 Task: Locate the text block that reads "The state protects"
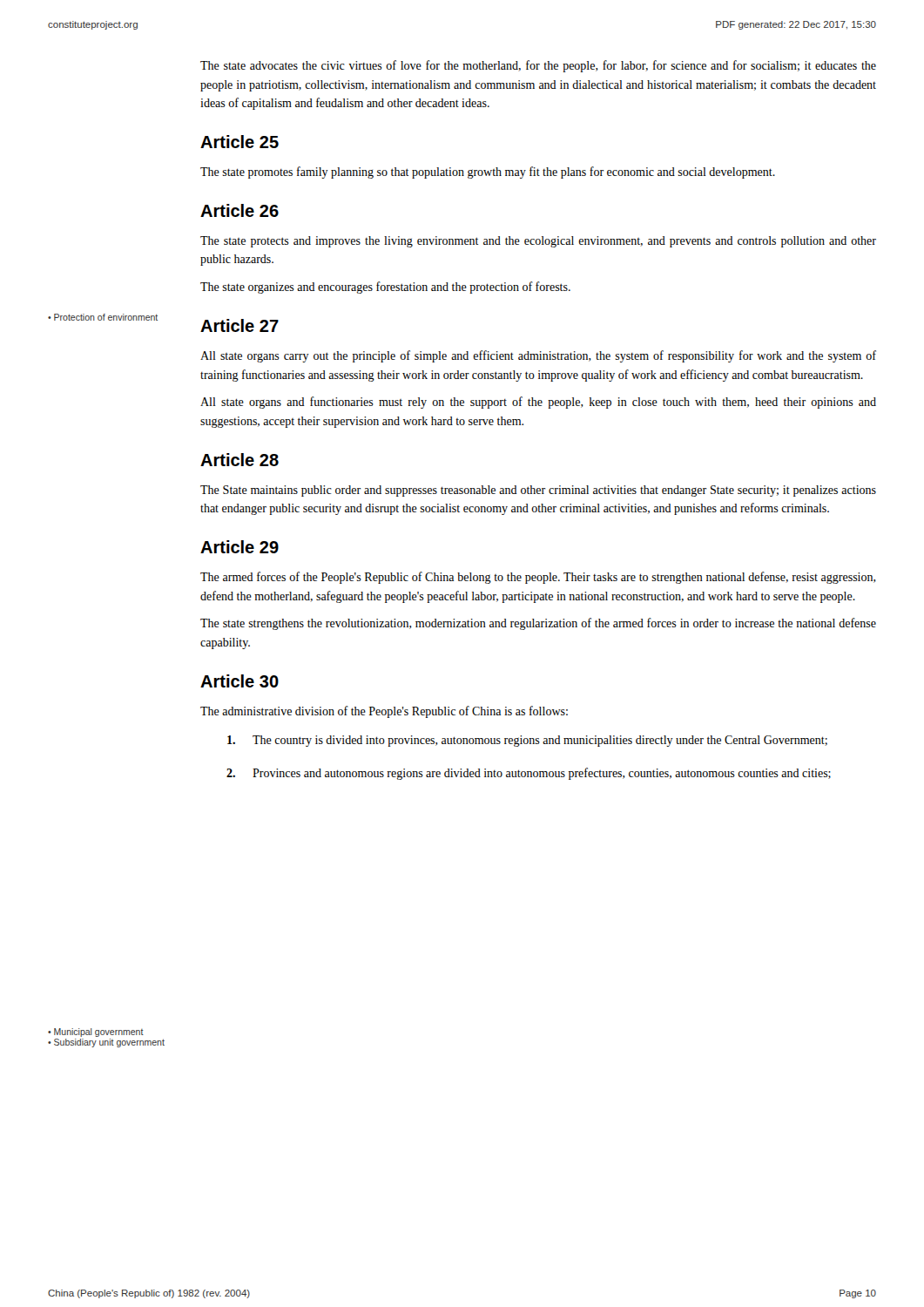pos(538,250)
